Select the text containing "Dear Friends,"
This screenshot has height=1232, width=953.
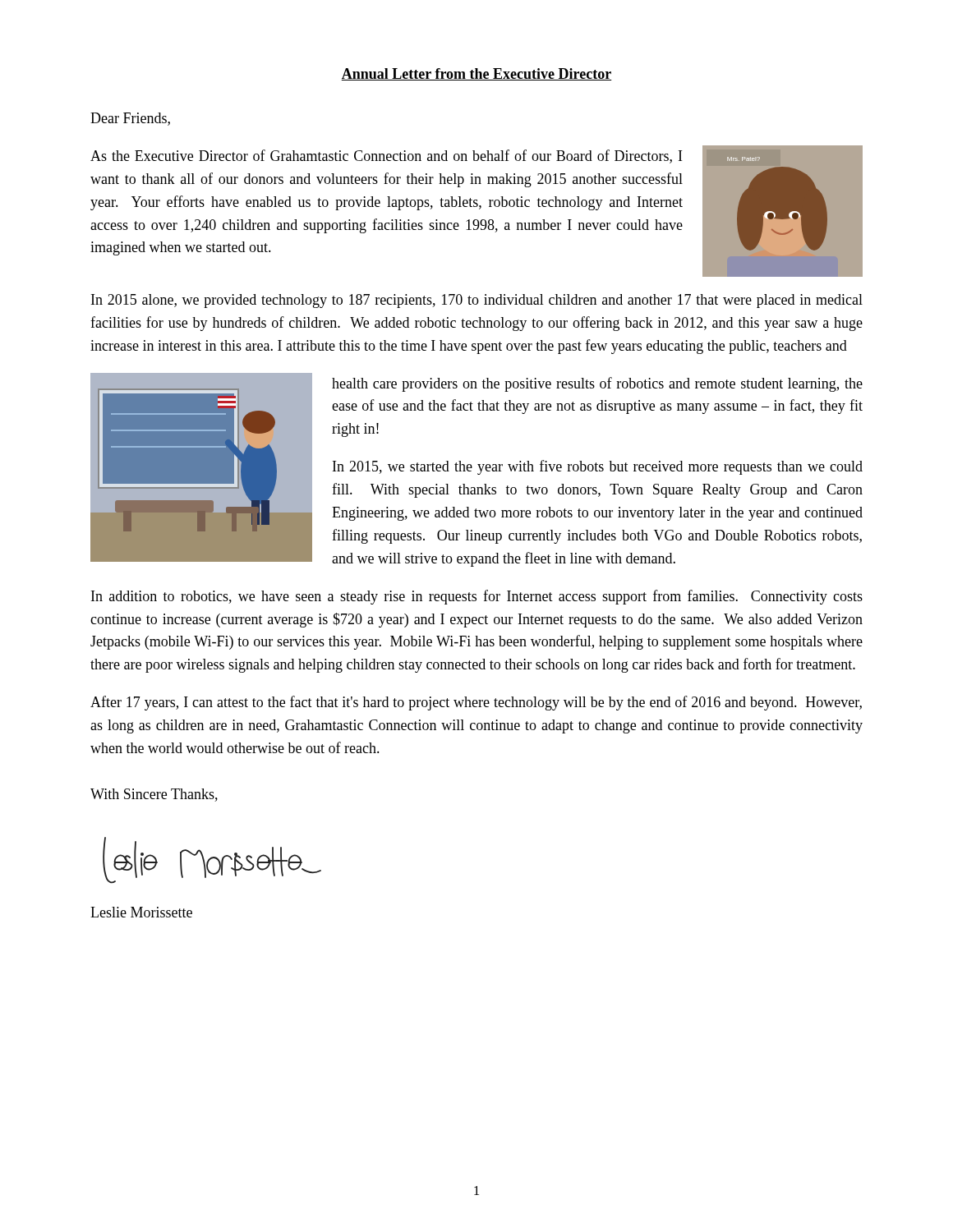tap(131, 118)
